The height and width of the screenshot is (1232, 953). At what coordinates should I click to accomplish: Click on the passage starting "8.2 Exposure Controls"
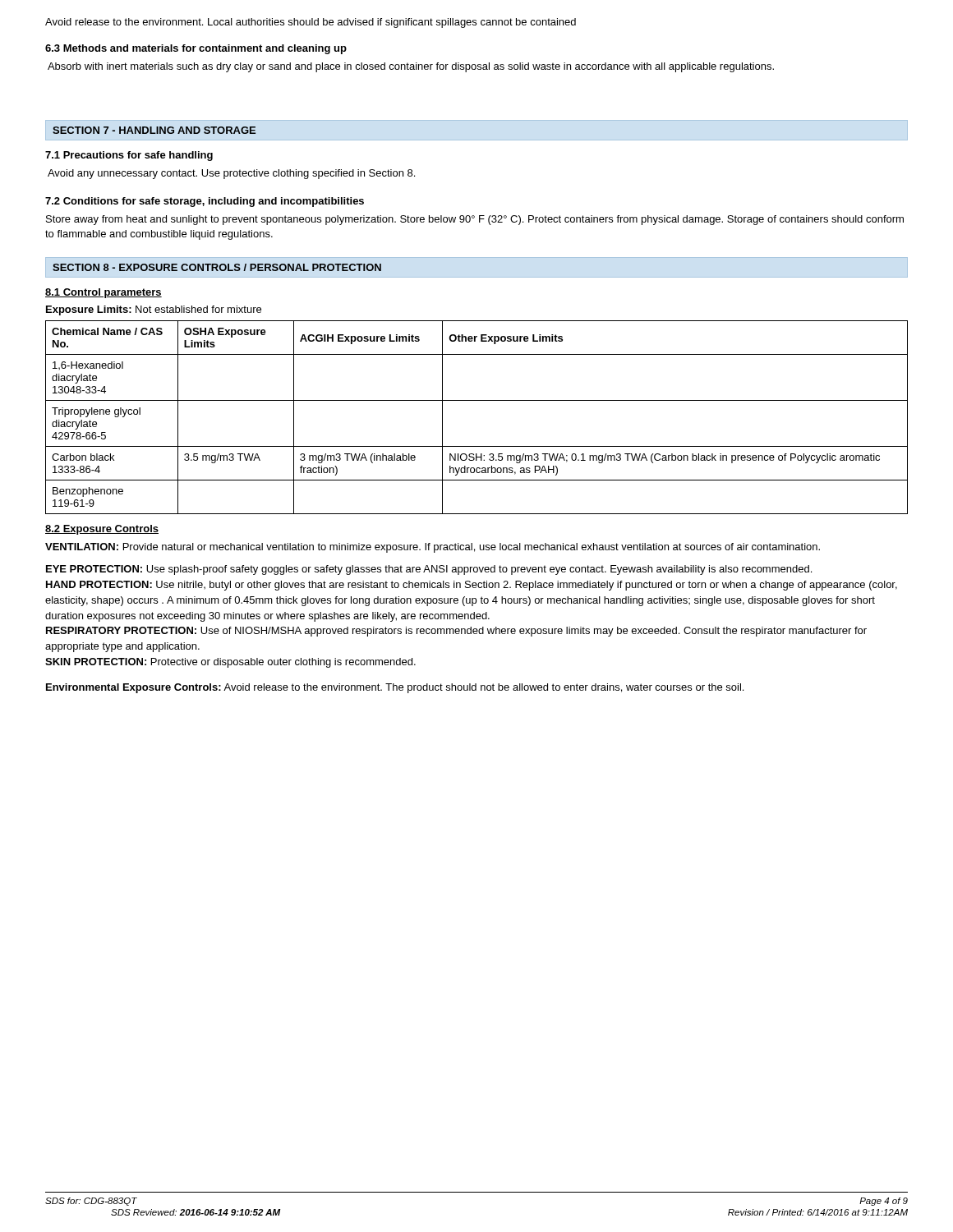pyautogui.click(x=102, y=529)
